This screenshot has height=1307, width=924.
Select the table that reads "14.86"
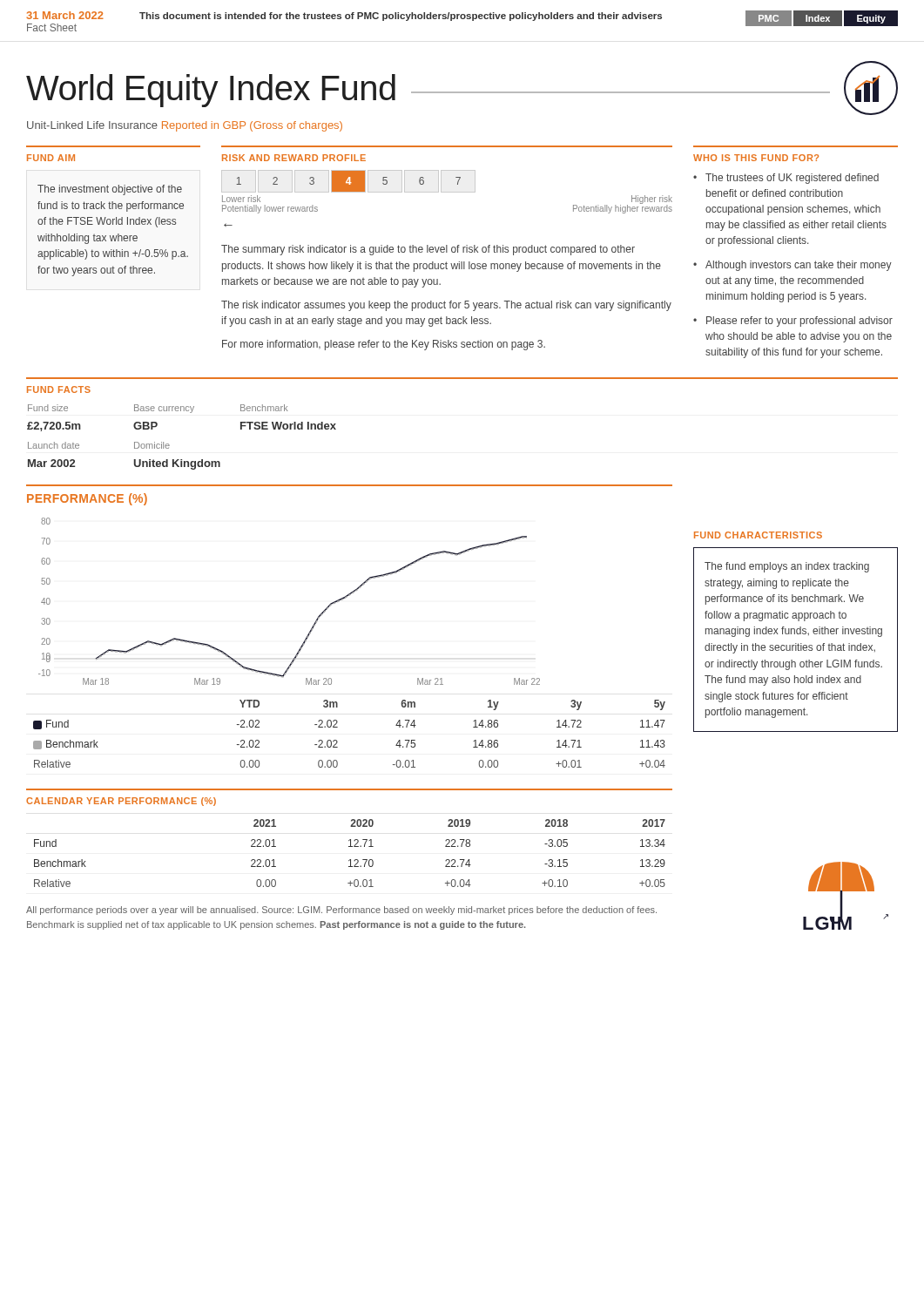pyautogui.click(x=349, y=734)
